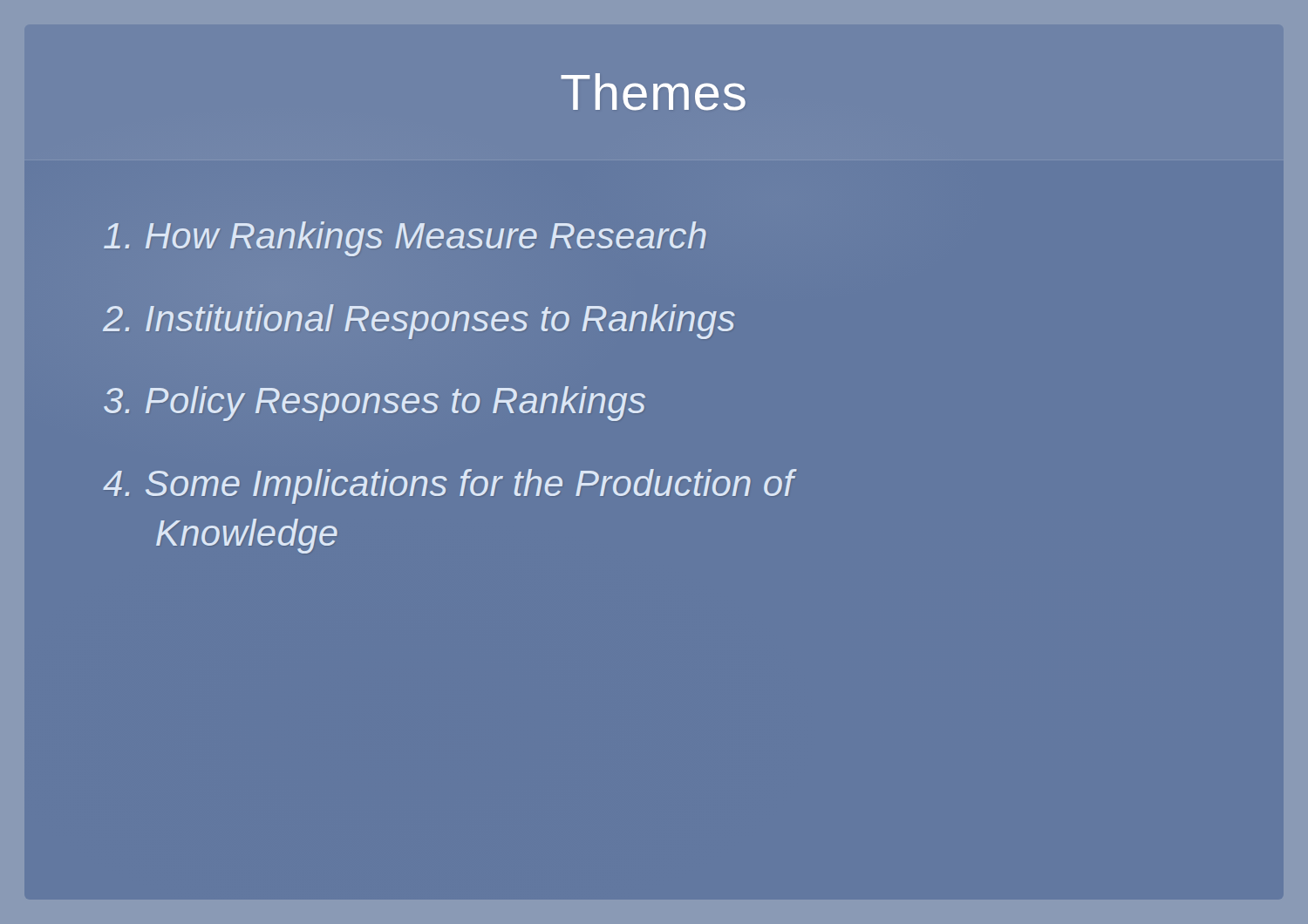This screenshot has height=924, width=1308.
Task: Find the list item containing "4. Some Implications for the"
Action: tap(448, 508)
